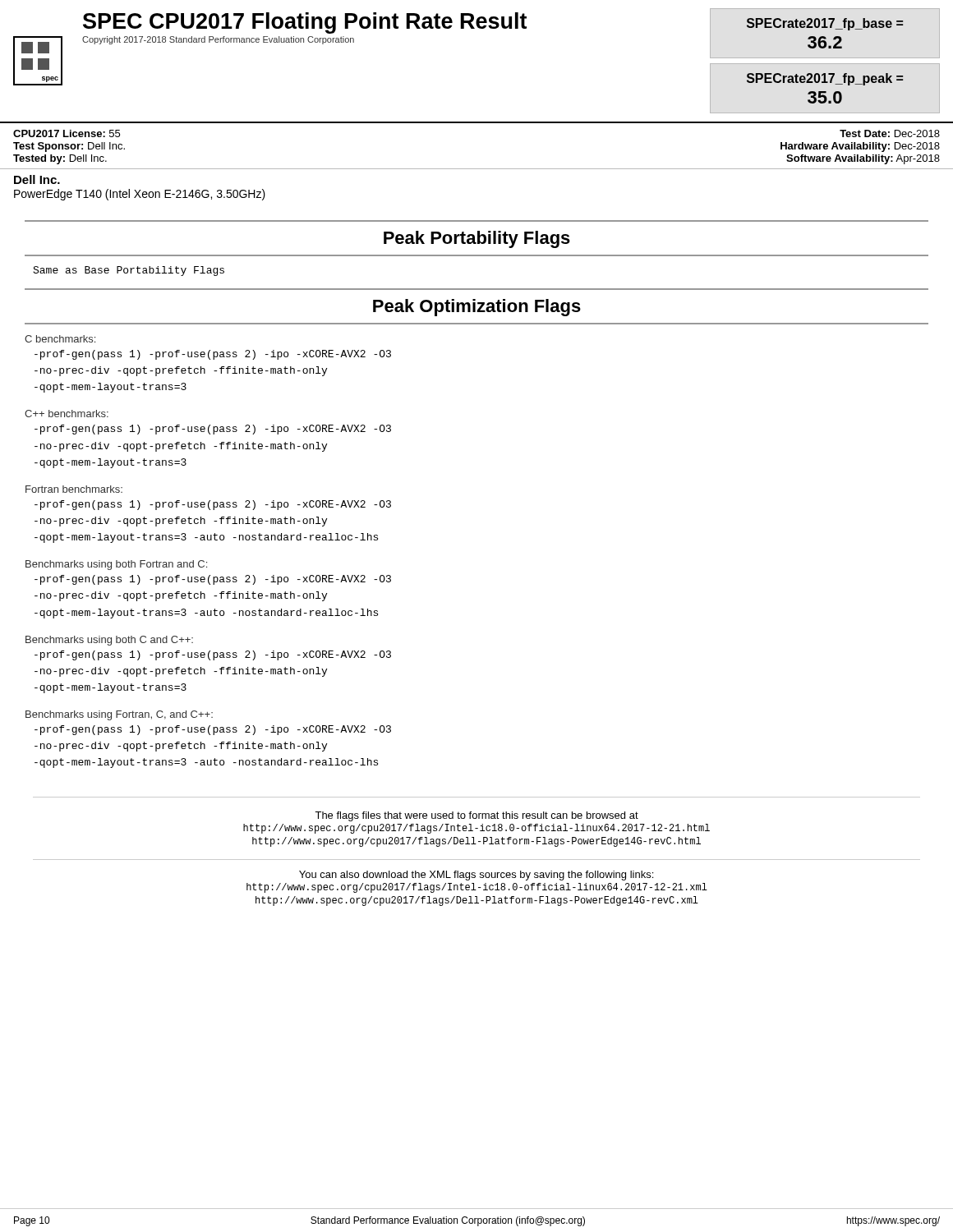Point to the region starting "Same as Base Portability Flags"
Screen dimensions: 1232x953
tap(129, 271)
